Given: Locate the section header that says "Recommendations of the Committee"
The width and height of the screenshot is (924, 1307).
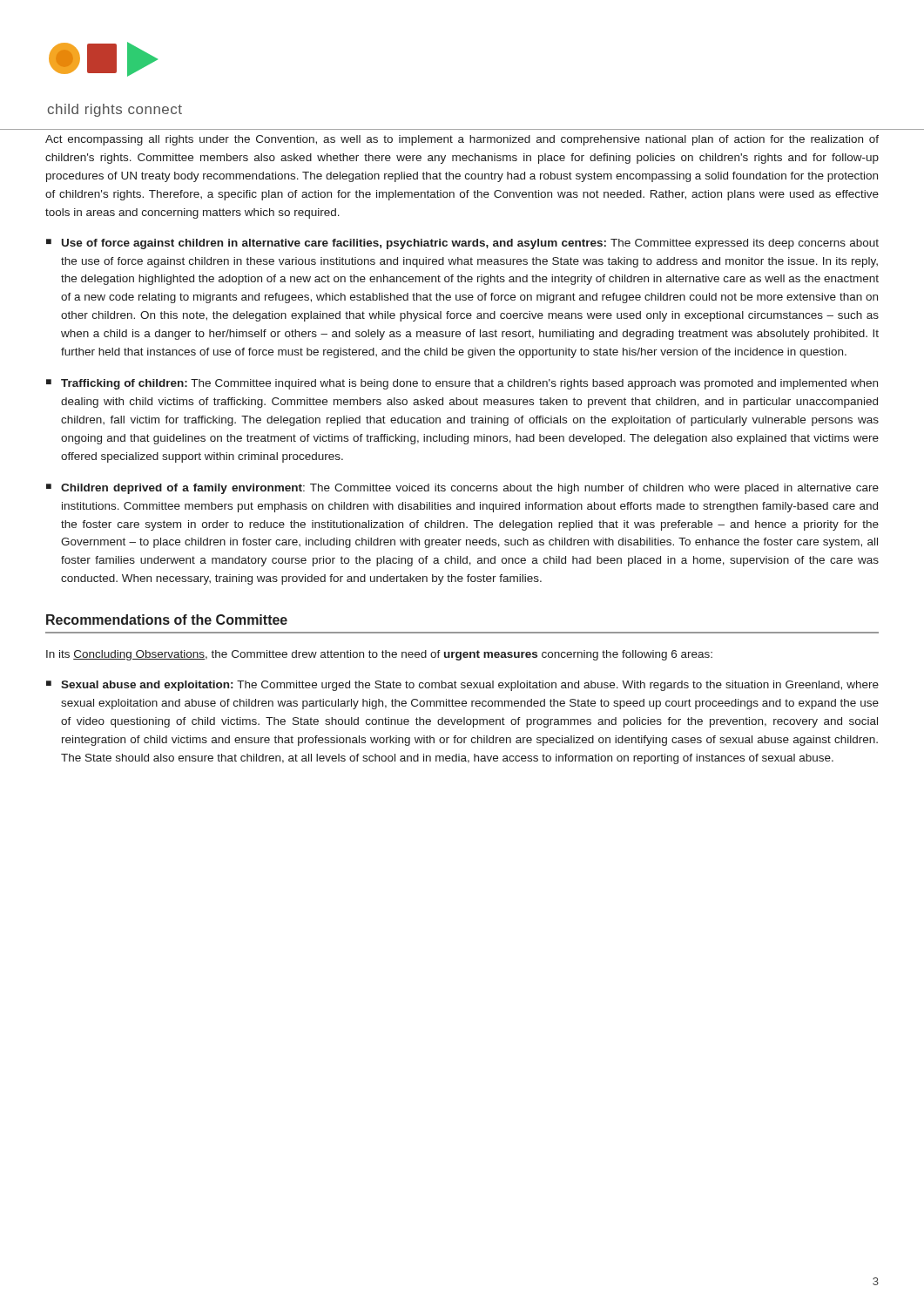Looking at the screenshot, I should point(462,623).
